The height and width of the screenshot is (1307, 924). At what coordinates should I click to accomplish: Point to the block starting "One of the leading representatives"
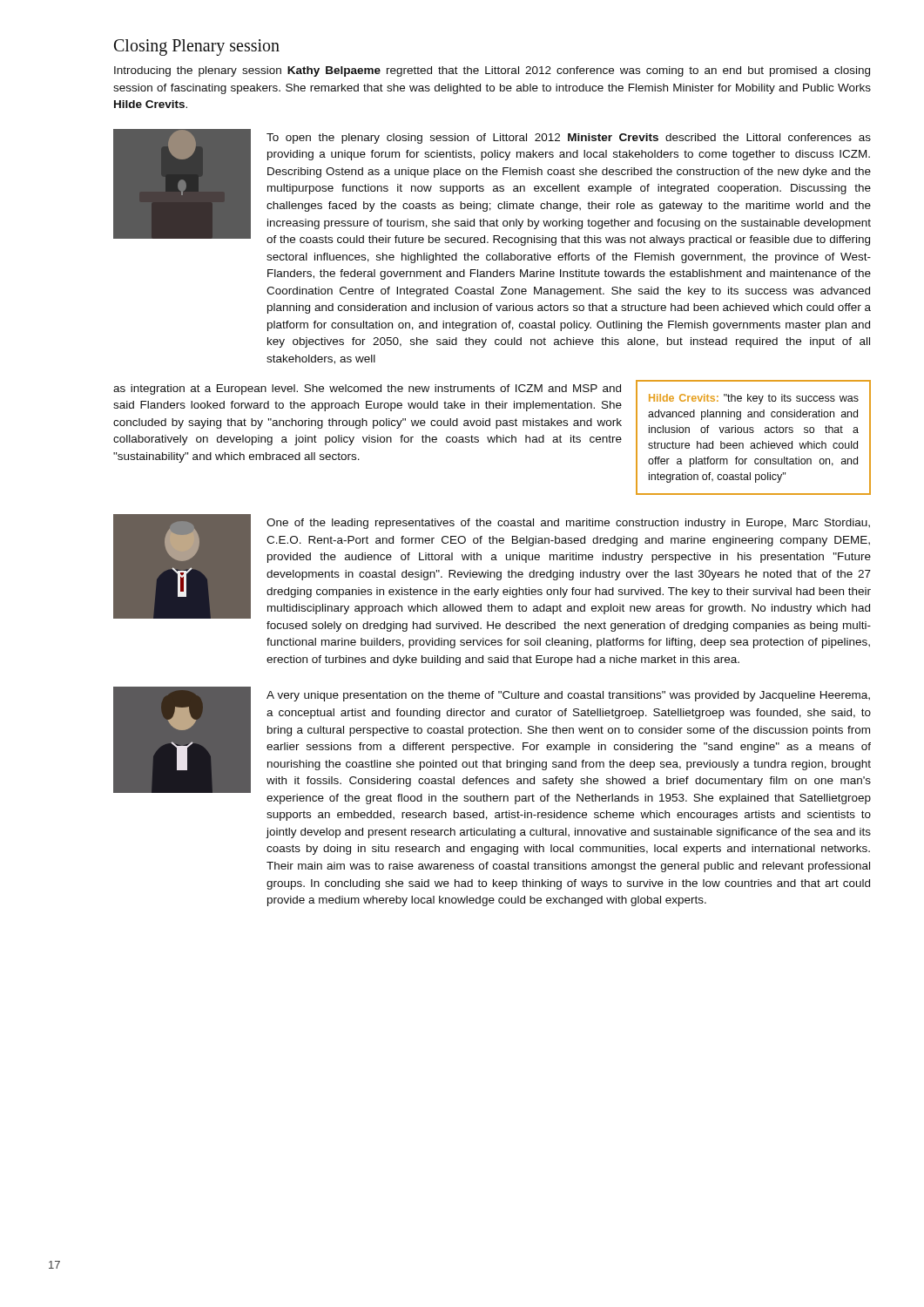coord(569,591)
